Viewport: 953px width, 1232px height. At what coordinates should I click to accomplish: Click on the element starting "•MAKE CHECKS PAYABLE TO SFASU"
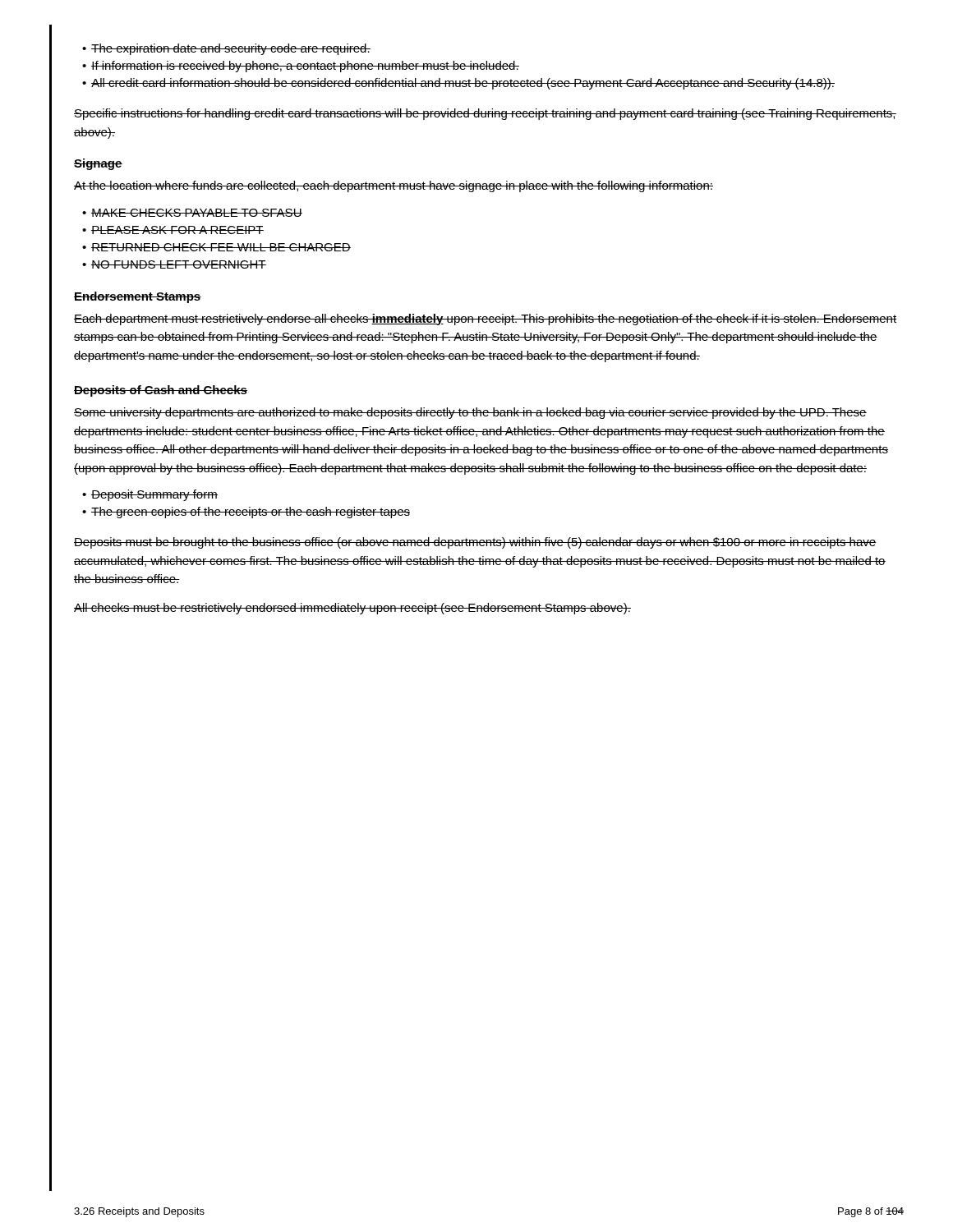(x=192, y=212)
